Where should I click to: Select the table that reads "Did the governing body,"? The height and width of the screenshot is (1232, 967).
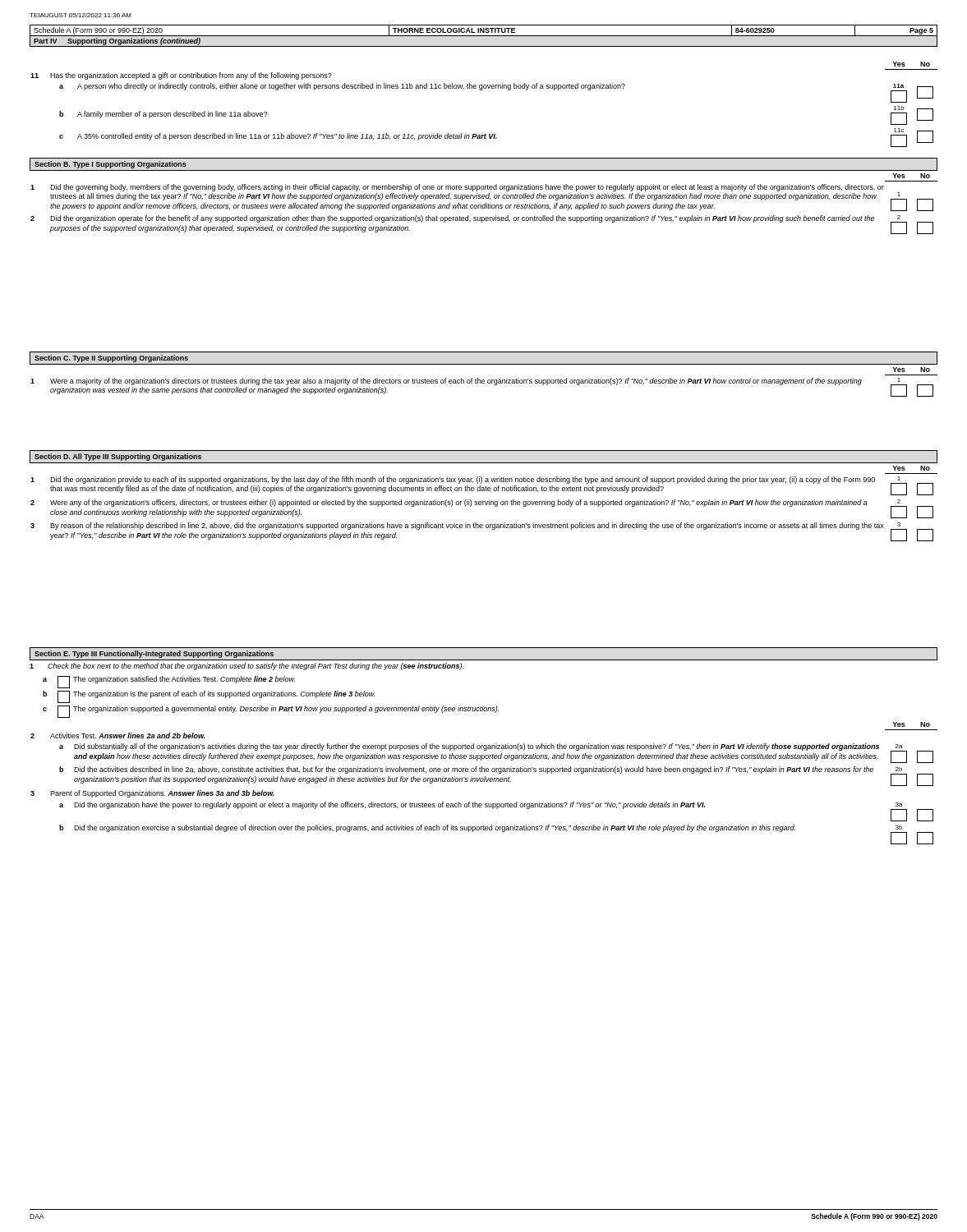(484, 203)
